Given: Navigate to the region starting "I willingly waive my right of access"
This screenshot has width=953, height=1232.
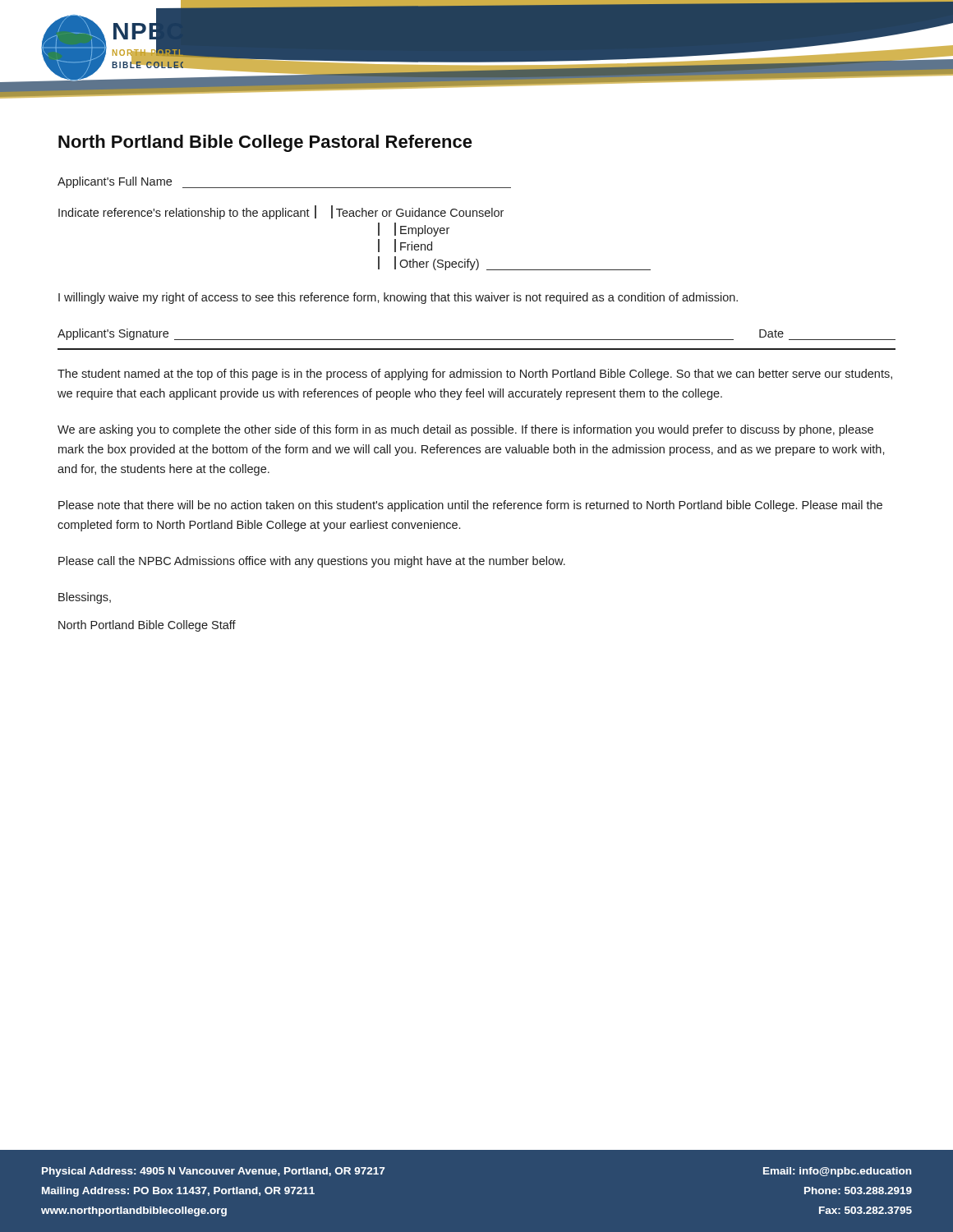Looking at the screenshot, I should tap(398, 297).
